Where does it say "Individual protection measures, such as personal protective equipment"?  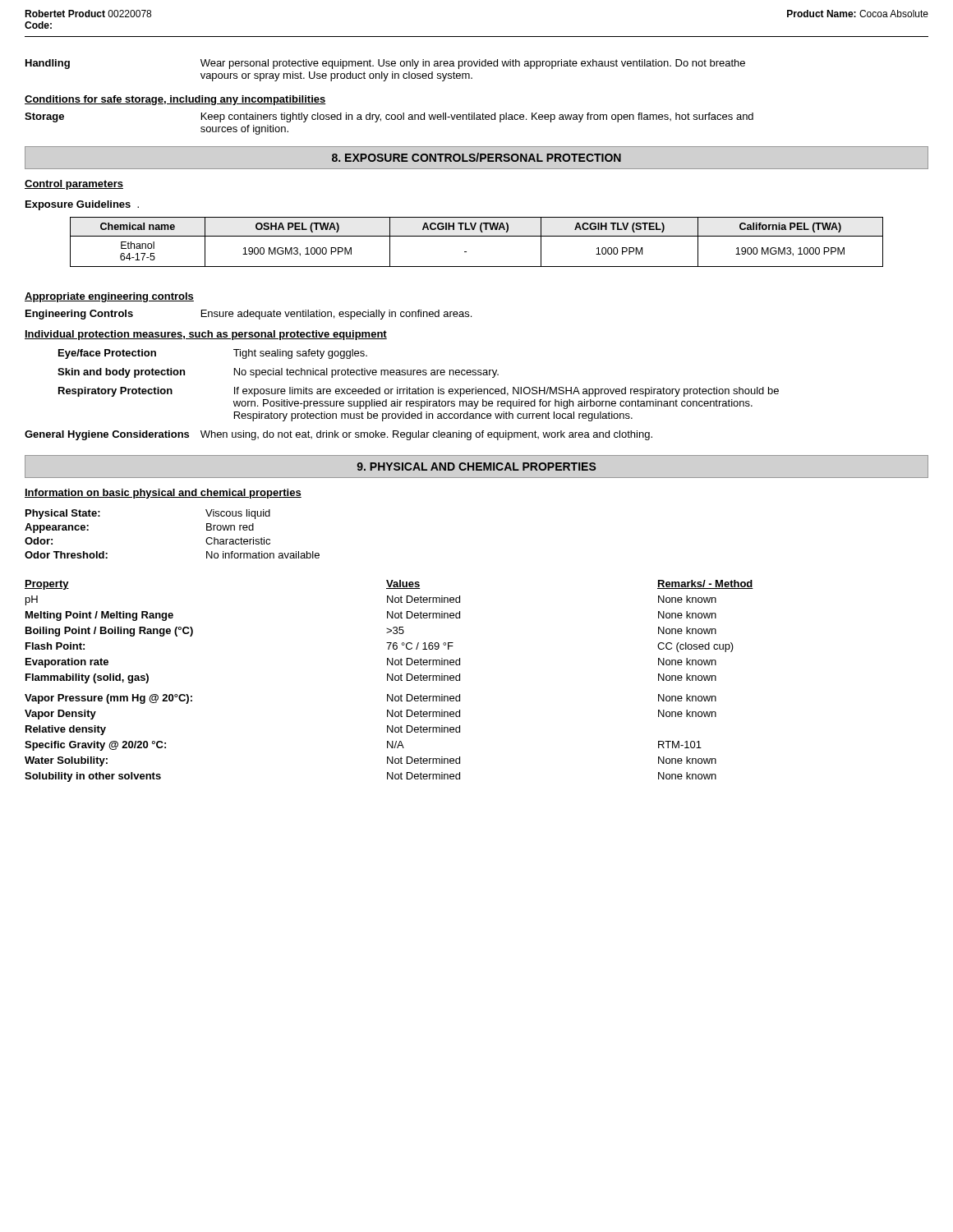206,334
